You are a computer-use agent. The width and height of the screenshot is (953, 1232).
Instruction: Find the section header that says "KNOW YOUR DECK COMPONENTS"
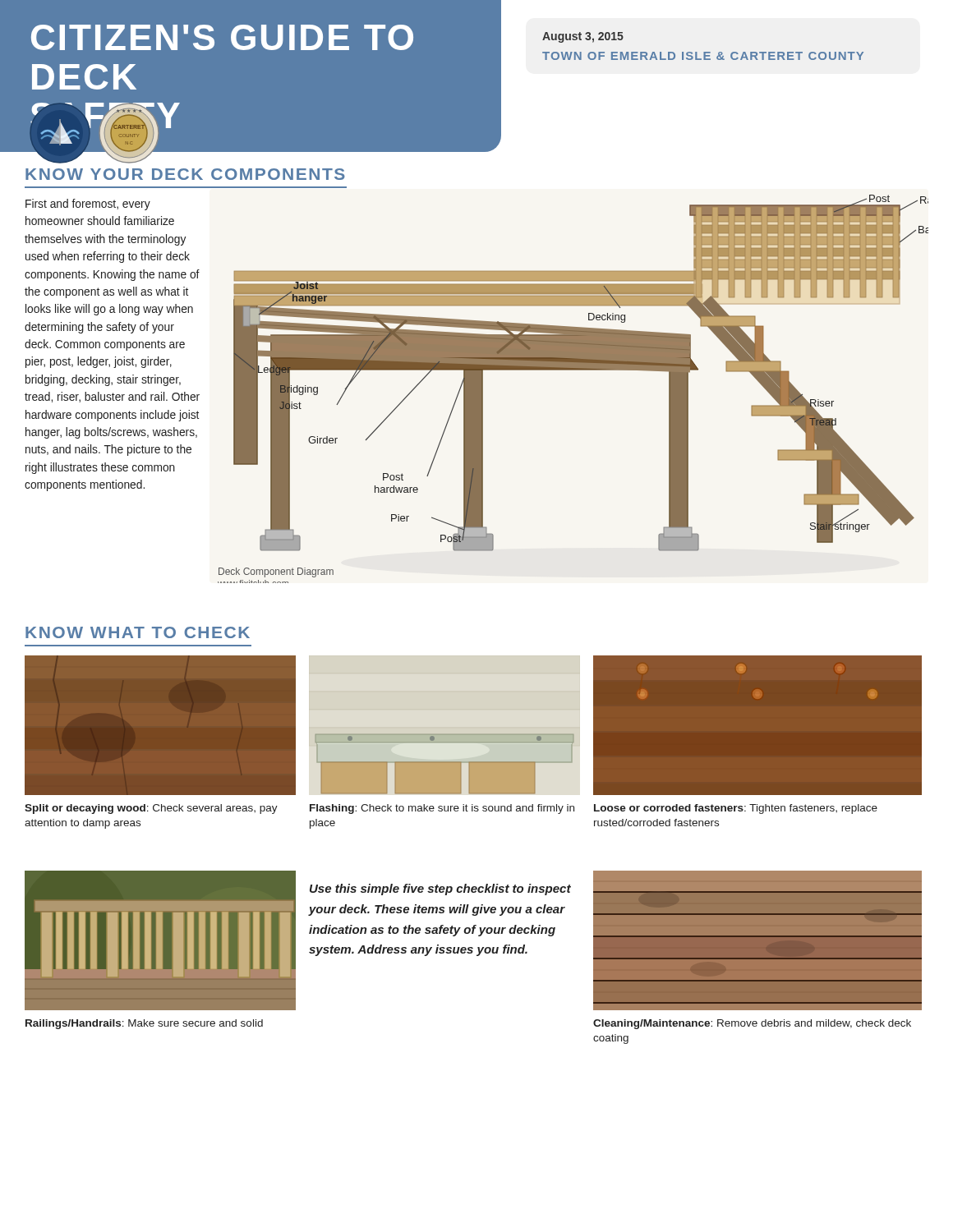coord(186,176)
